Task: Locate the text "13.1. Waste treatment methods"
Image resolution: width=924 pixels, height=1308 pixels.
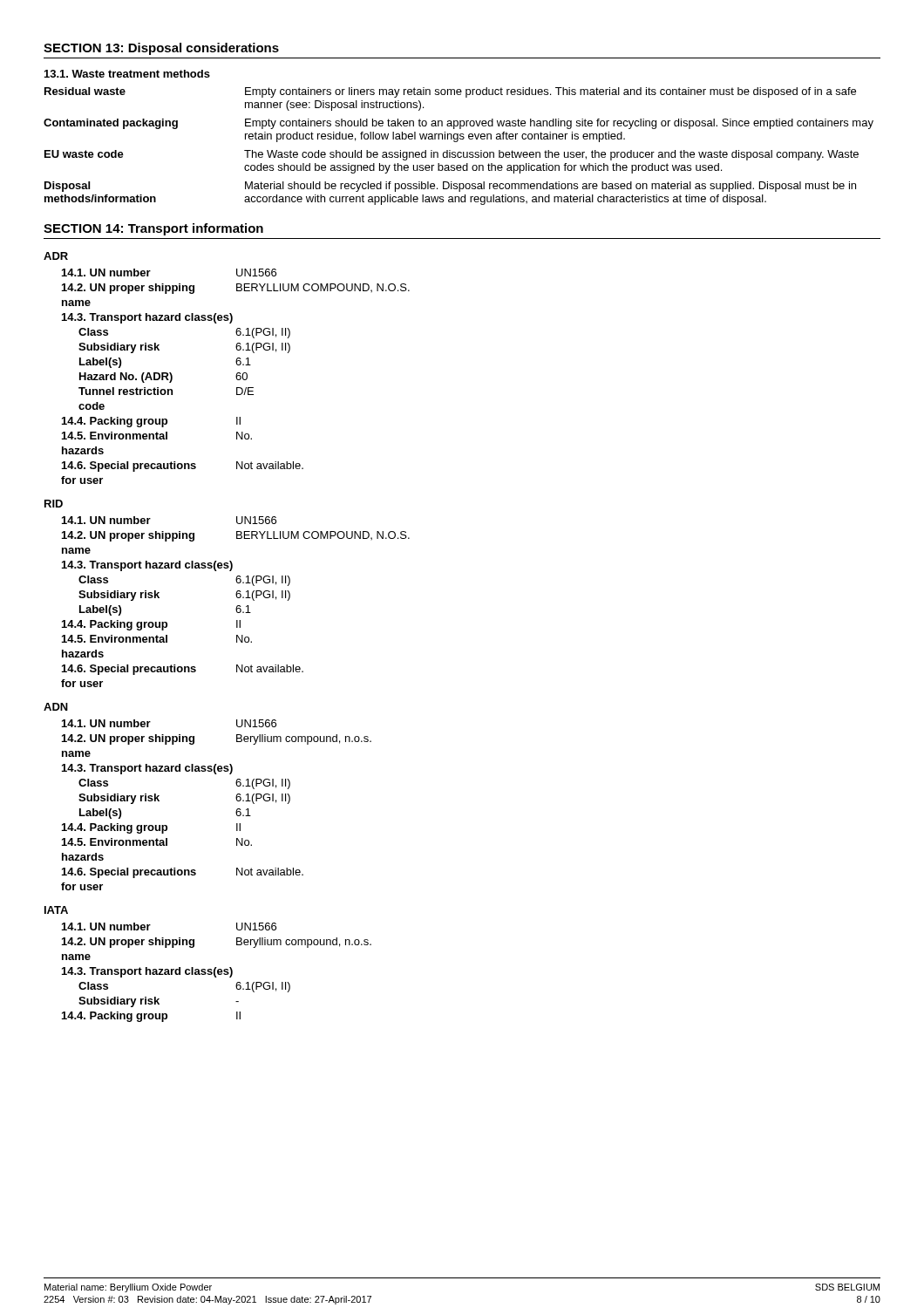Action: [x=127, y=74]
